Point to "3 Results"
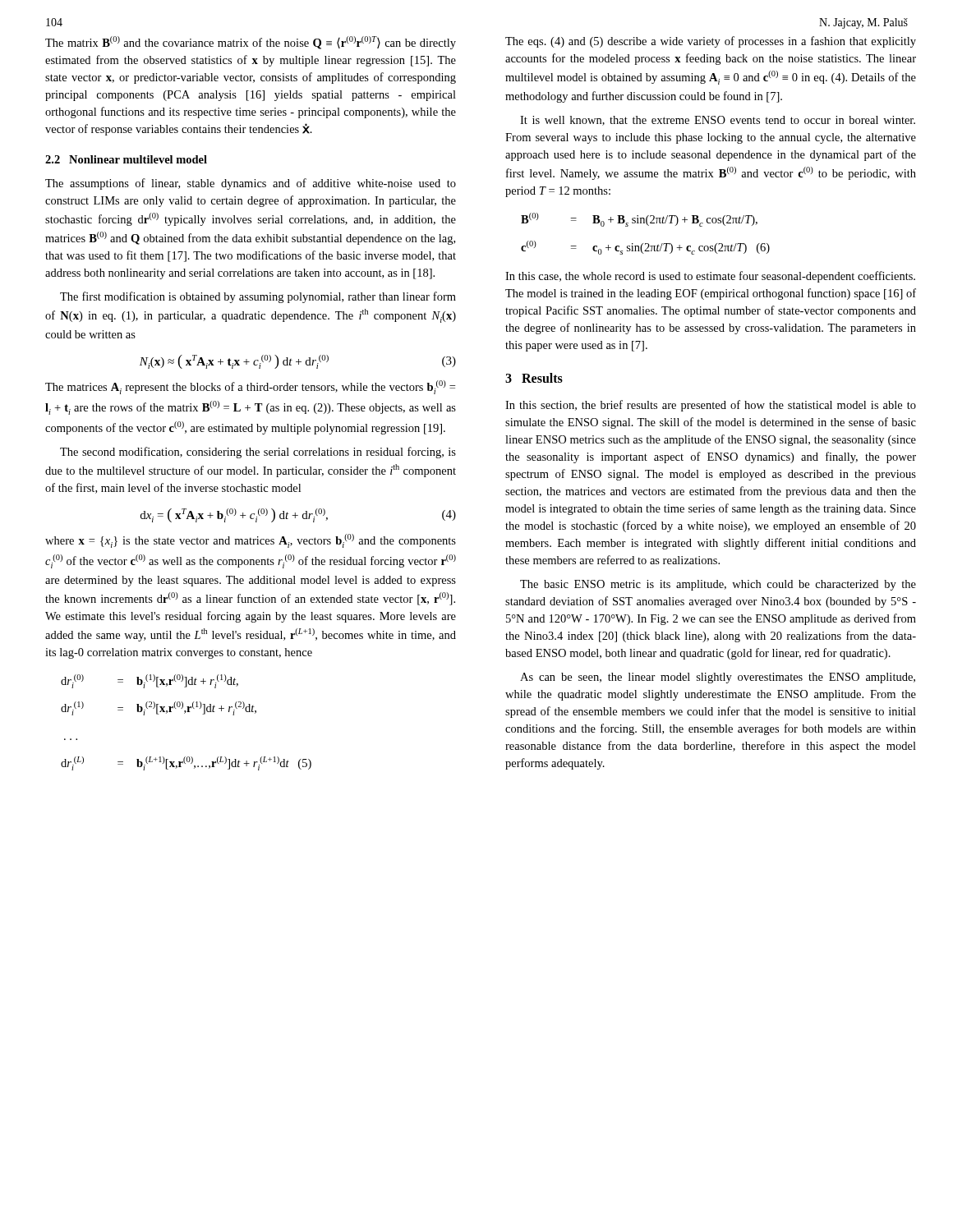Image resolution: width=953 pixels, height=1232 pixels. tap(534, 378)
